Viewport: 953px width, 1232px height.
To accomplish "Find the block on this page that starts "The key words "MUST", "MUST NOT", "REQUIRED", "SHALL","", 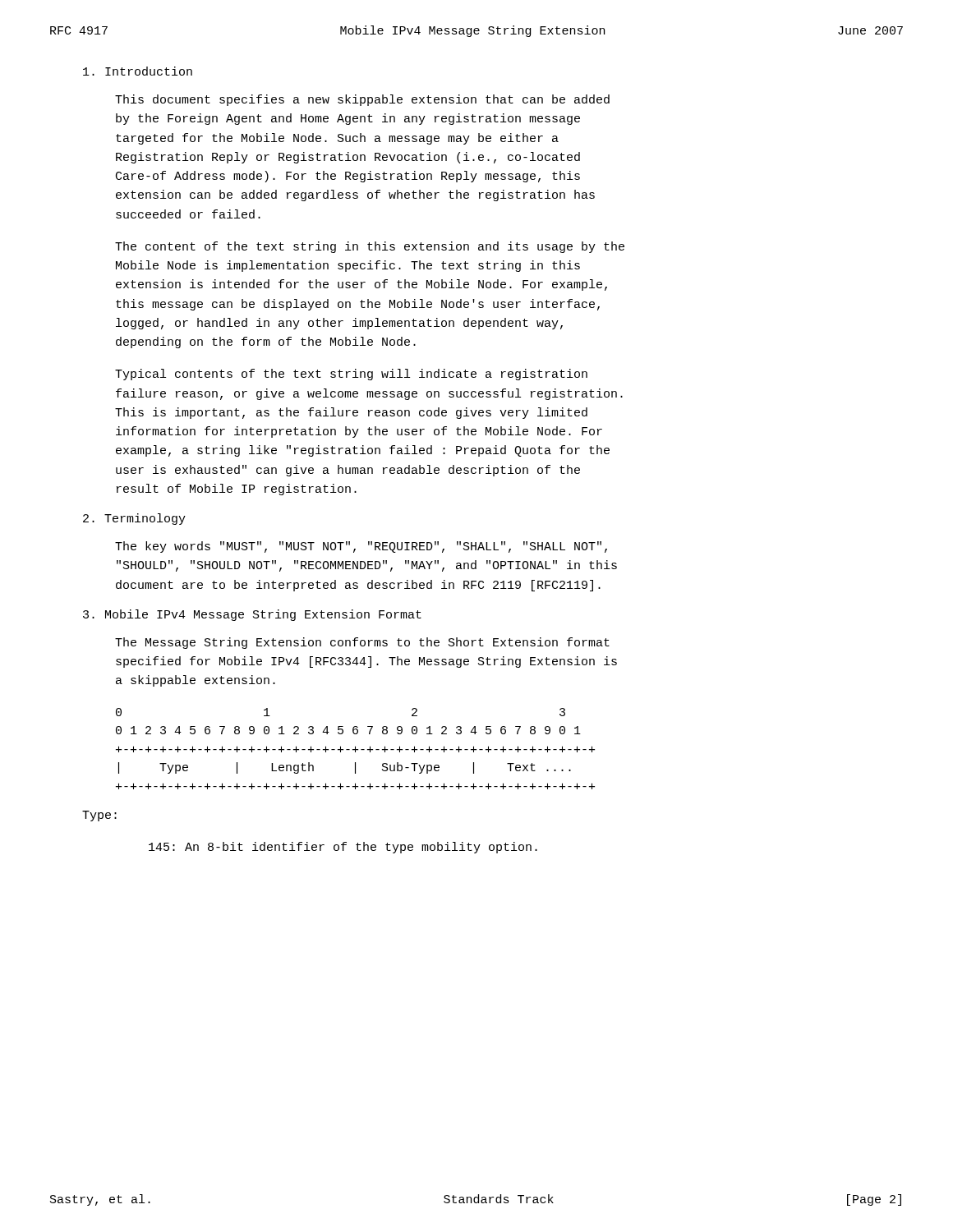I will coord(366,567).
